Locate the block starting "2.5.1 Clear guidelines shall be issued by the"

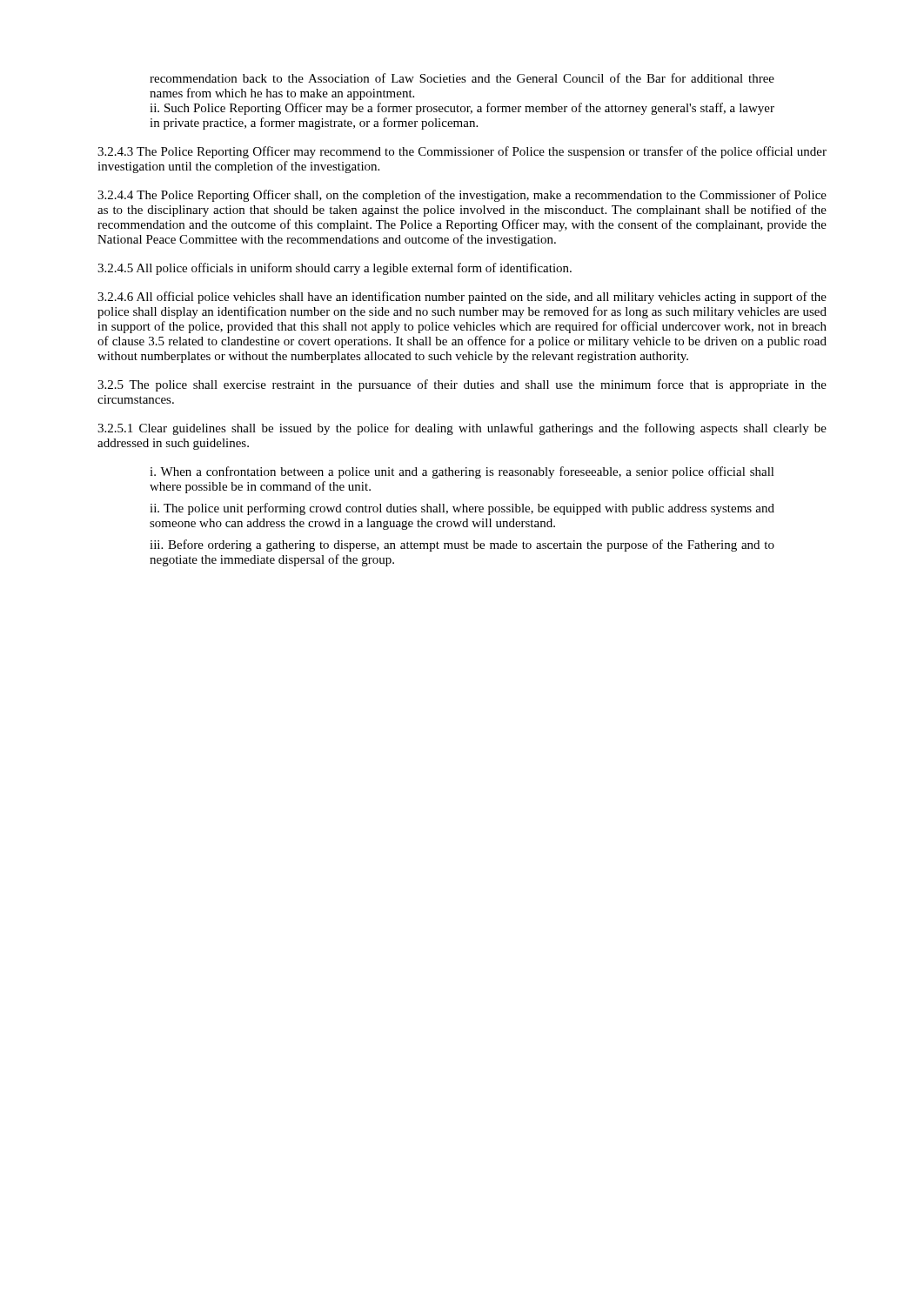pos(462,435)
